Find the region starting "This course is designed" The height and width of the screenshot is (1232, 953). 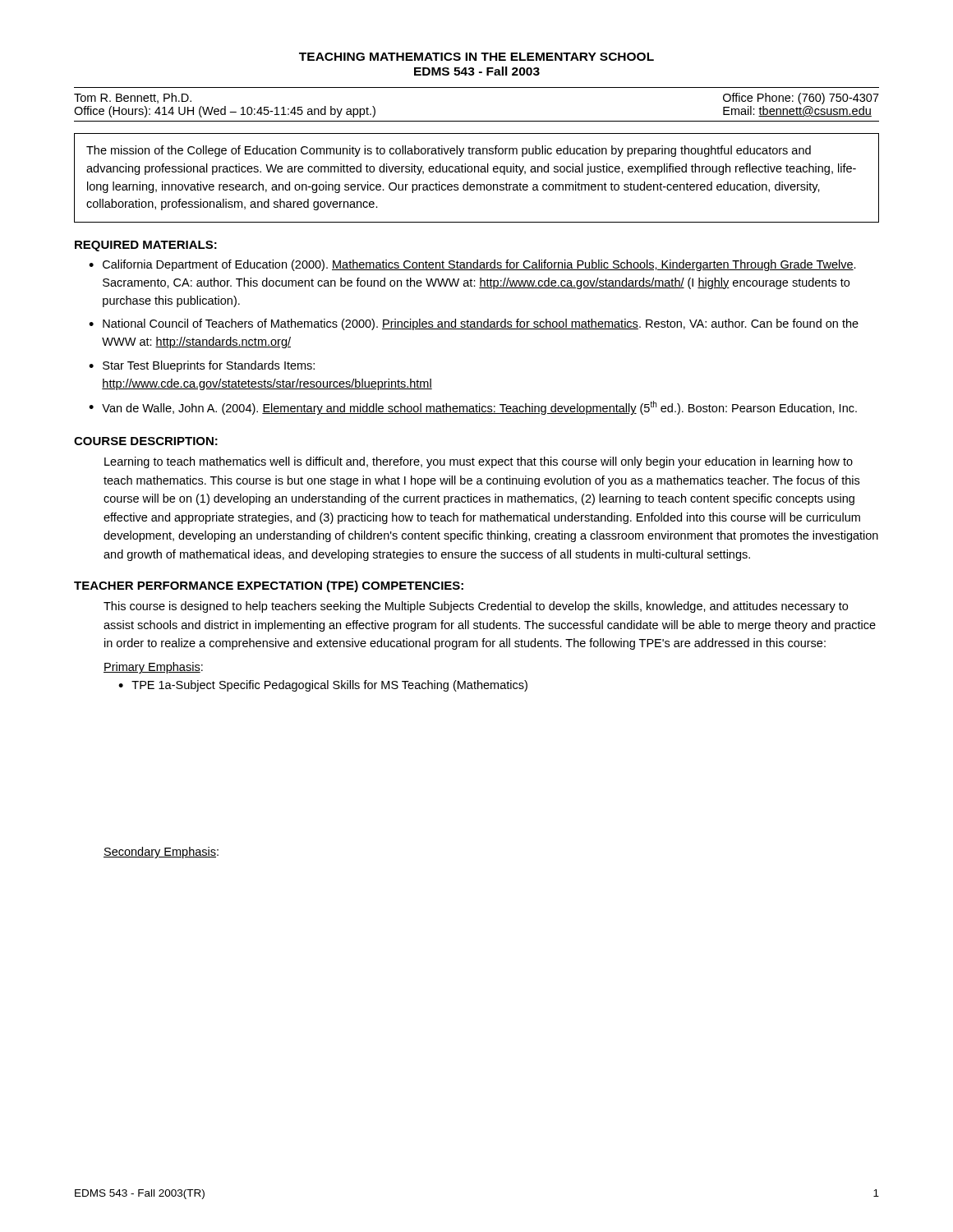tap(490, 625)
